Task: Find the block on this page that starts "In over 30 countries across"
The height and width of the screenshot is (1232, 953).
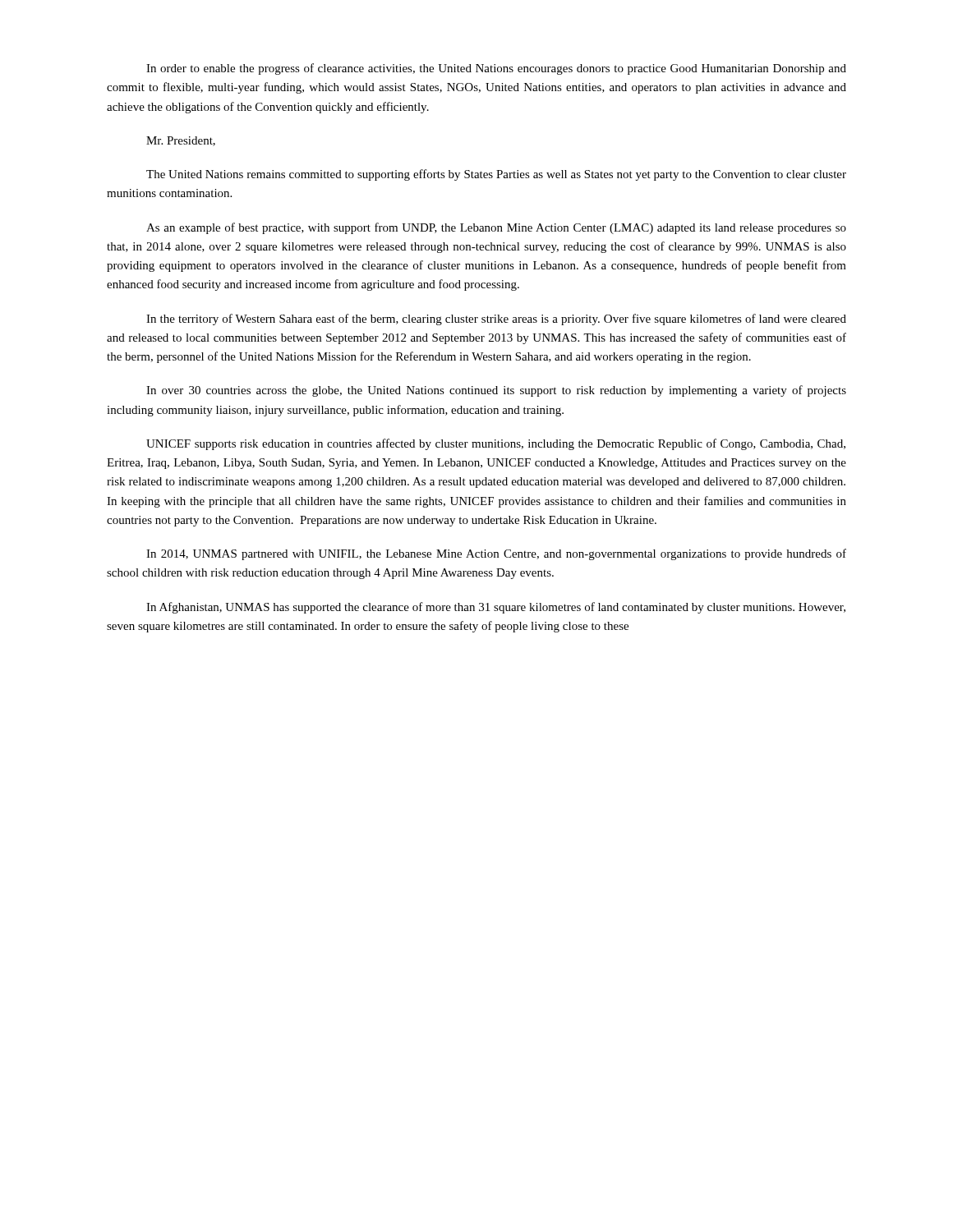Action: point(476,400)
